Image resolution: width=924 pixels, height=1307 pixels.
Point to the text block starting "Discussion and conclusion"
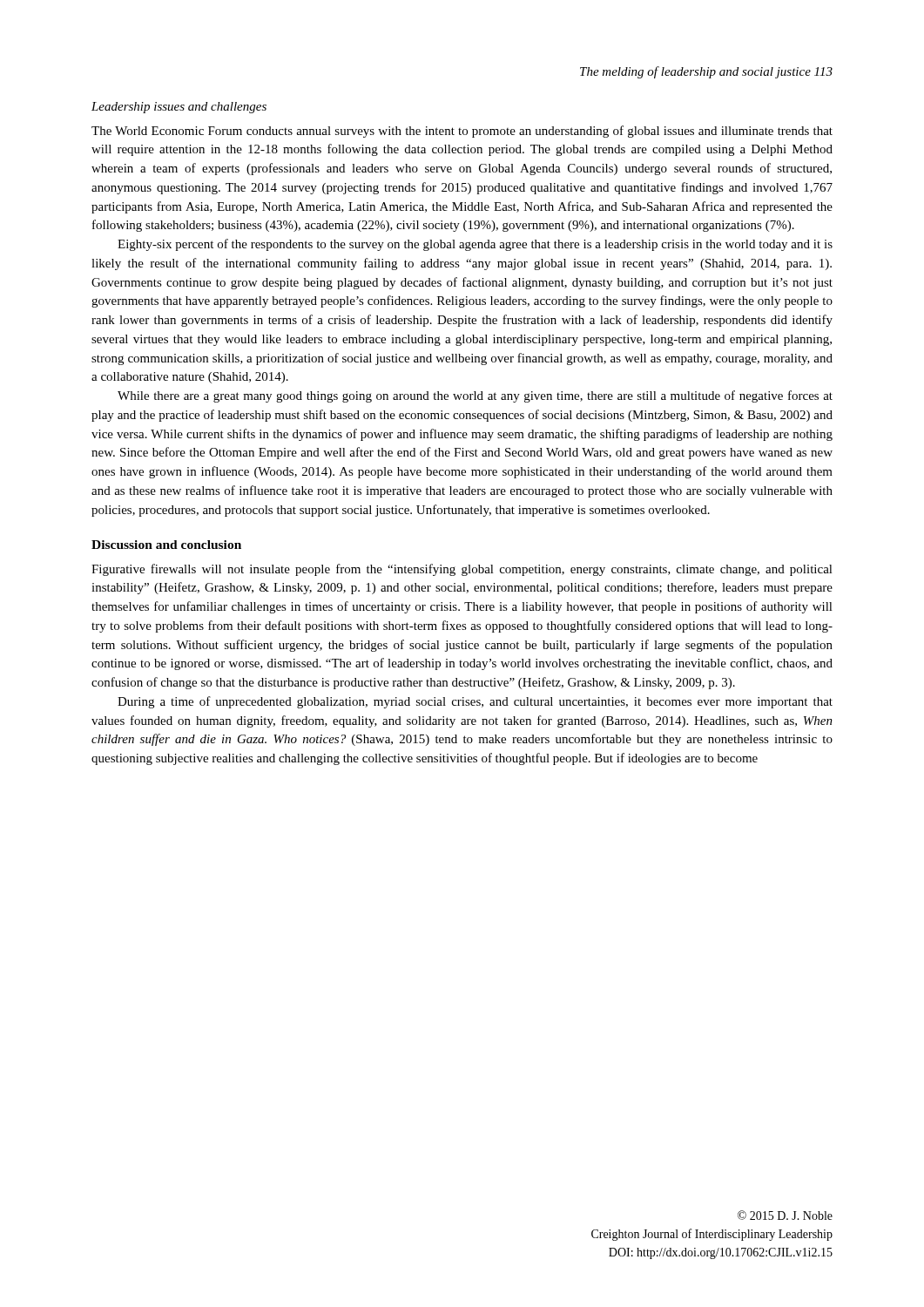click(166, 545)
